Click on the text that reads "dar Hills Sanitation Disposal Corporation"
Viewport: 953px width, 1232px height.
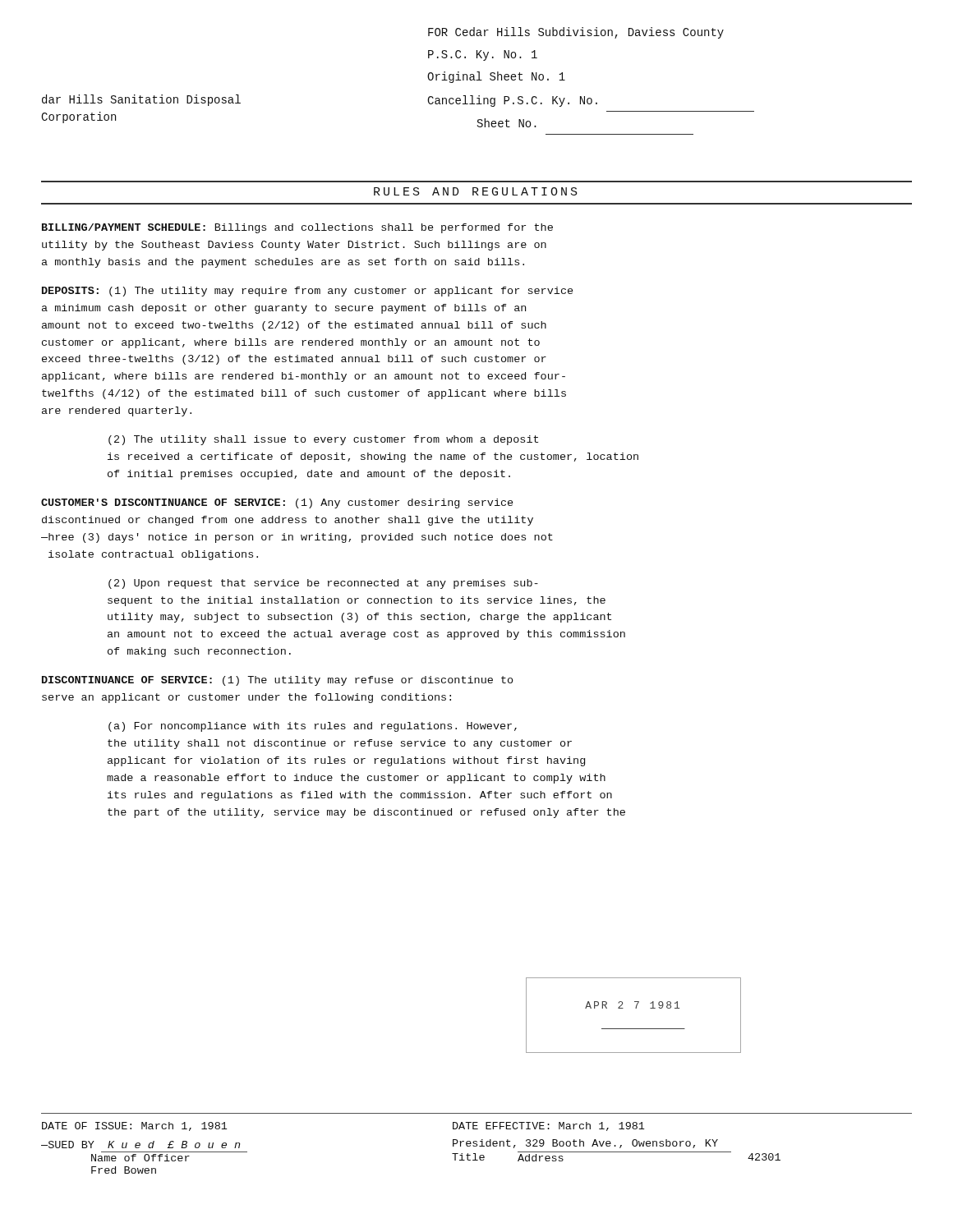pyautogui.click(x=141, y=109)
